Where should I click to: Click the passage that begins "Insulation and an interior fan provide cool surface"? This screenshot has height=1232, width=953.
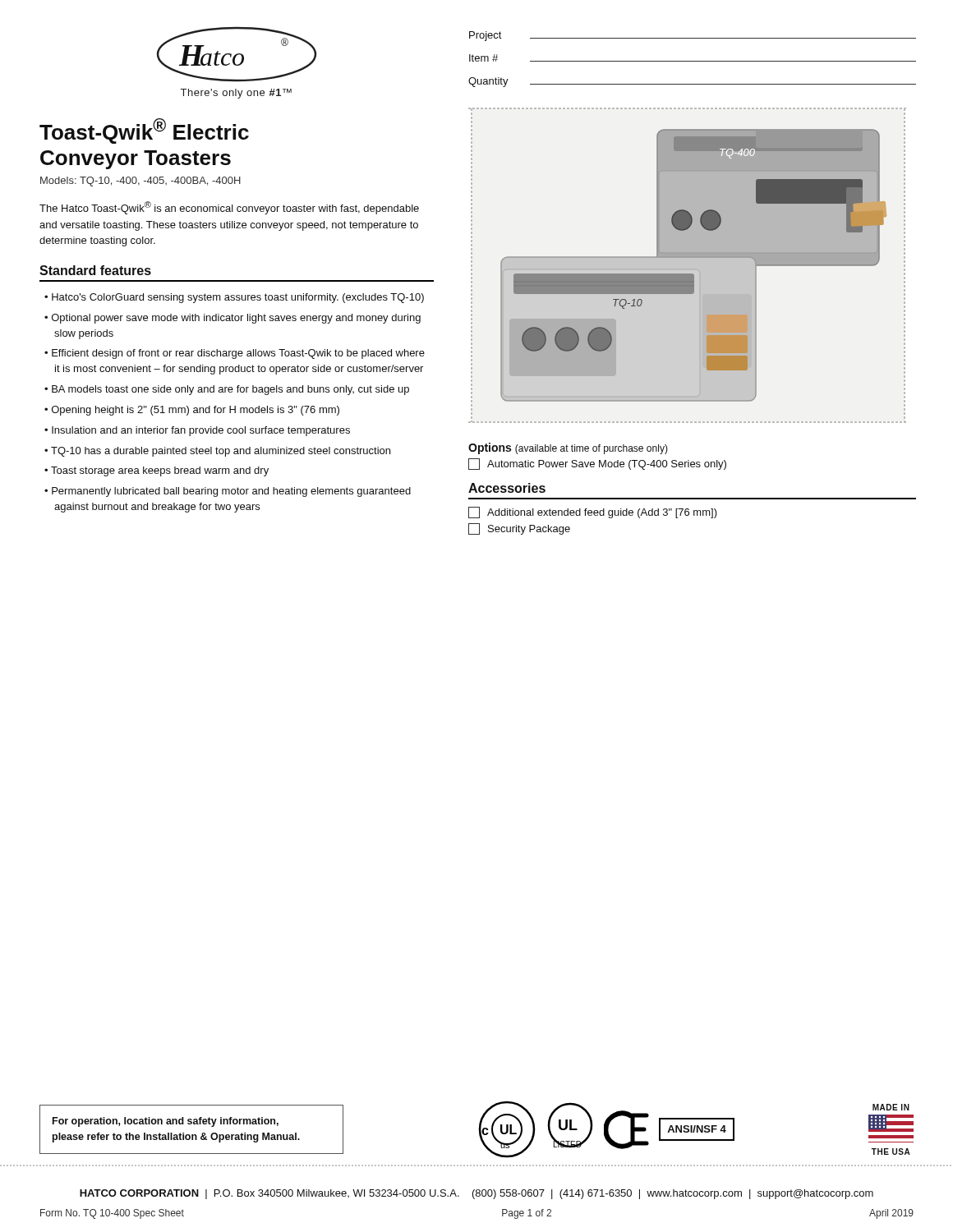pyautogui.click(x=201, y=430)
